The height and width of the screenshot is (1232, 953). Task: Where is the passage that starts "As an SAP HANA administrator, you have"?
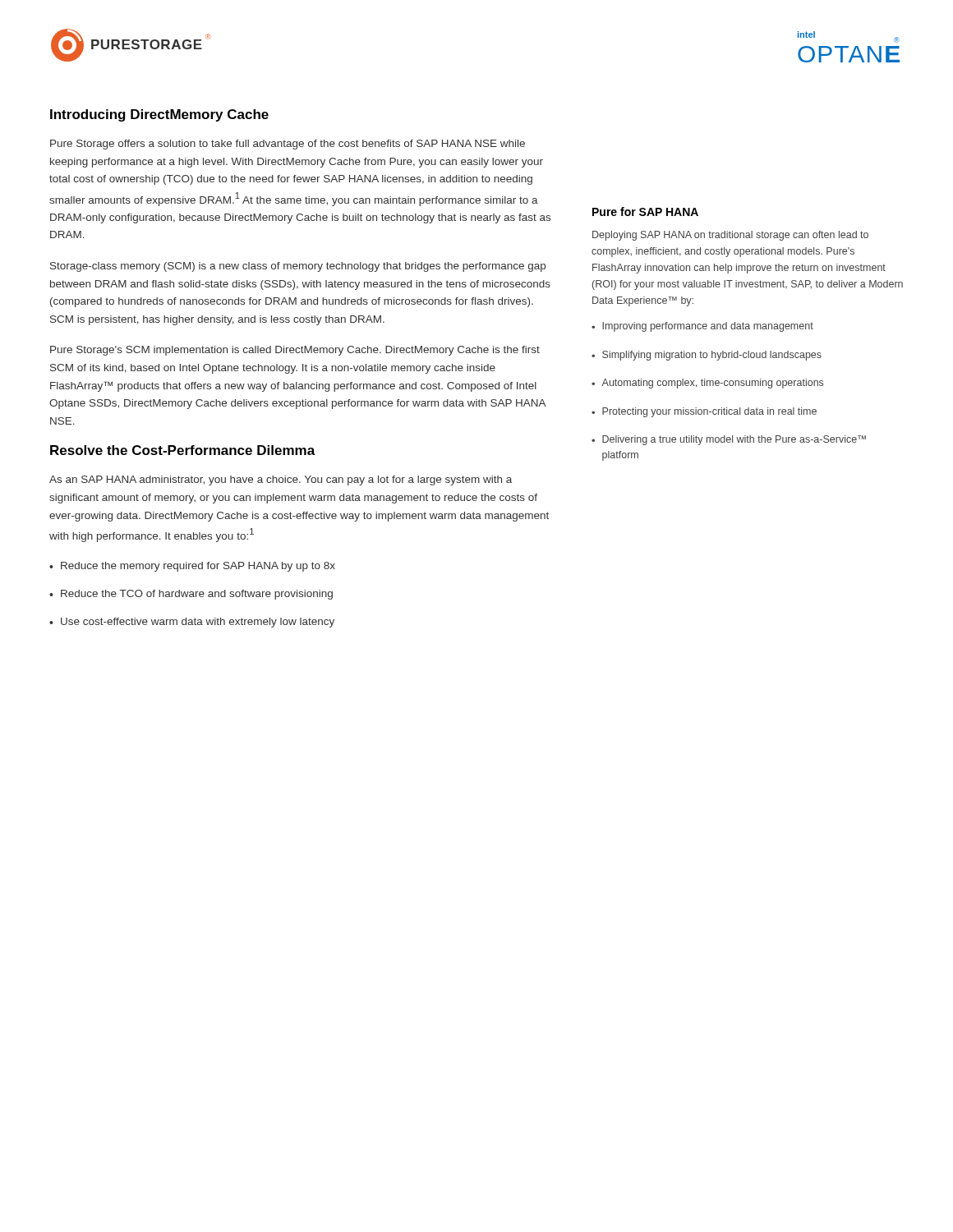click(299, 508)
